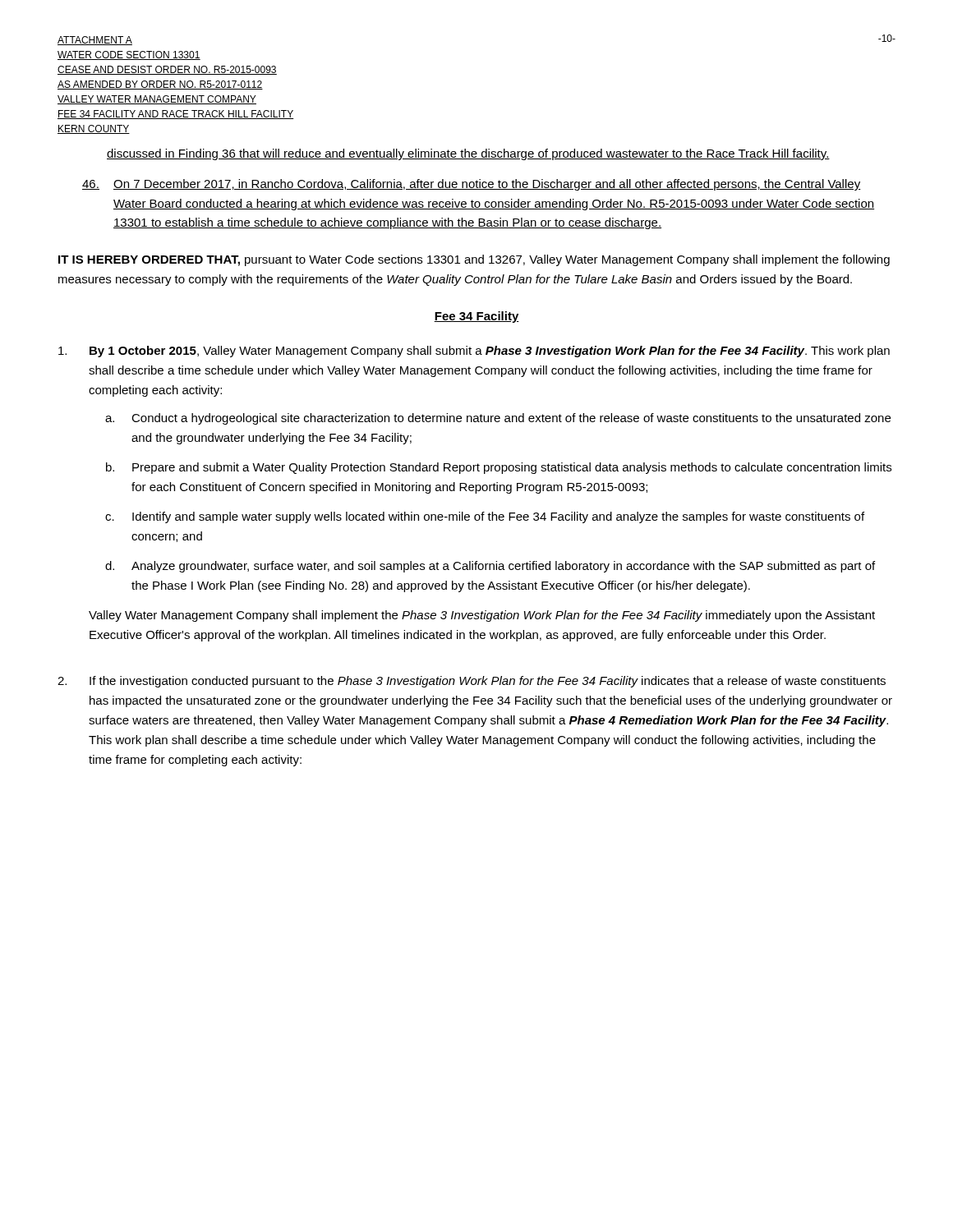Click the passage that begins "IT IS HEREBY ORDERED THAT, pursuant"
The height and width of the screenshot is (1232, 953).
[474, 269]
